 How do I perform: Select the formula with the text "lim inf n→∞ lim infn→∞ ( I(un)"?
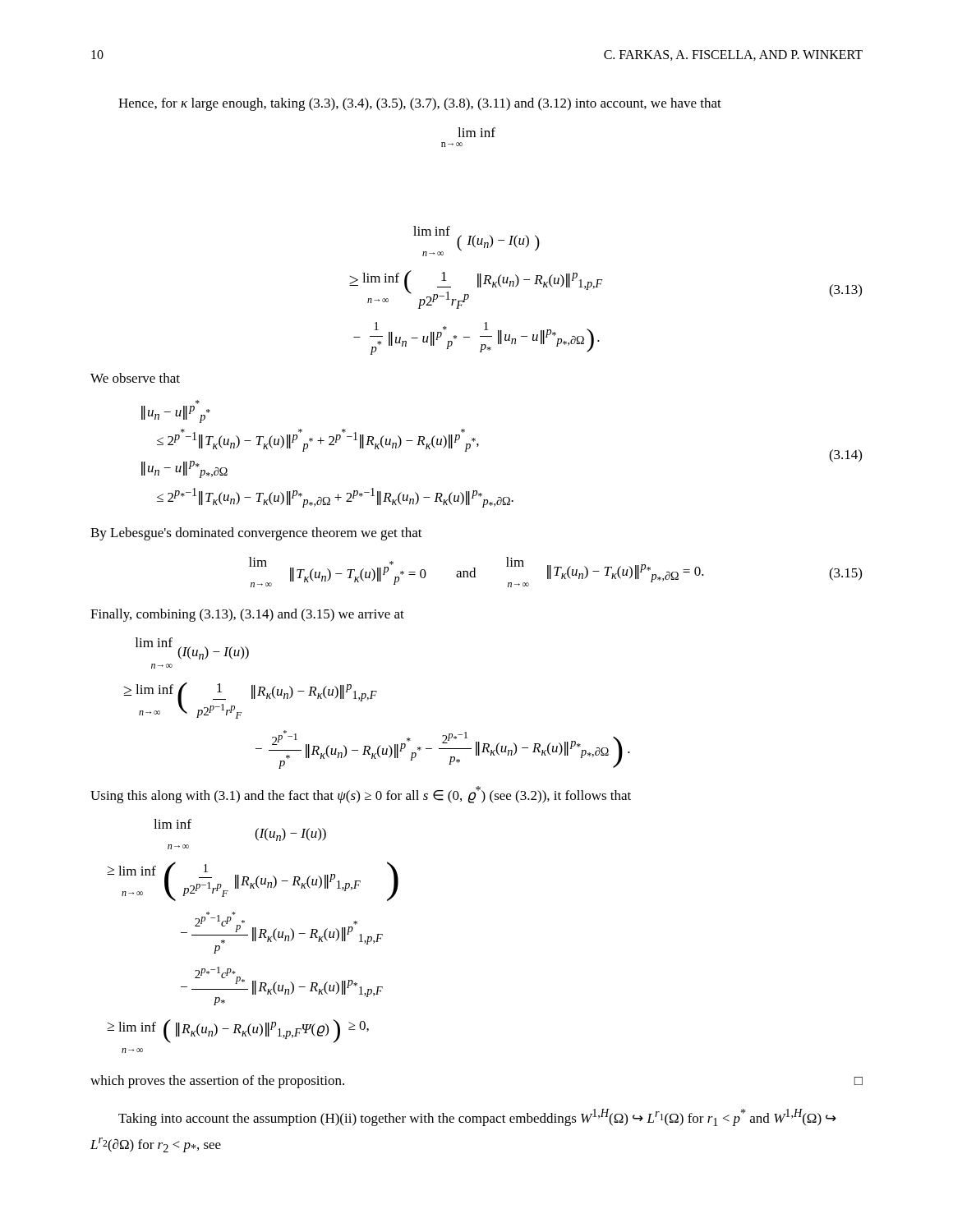coord(476,240)
